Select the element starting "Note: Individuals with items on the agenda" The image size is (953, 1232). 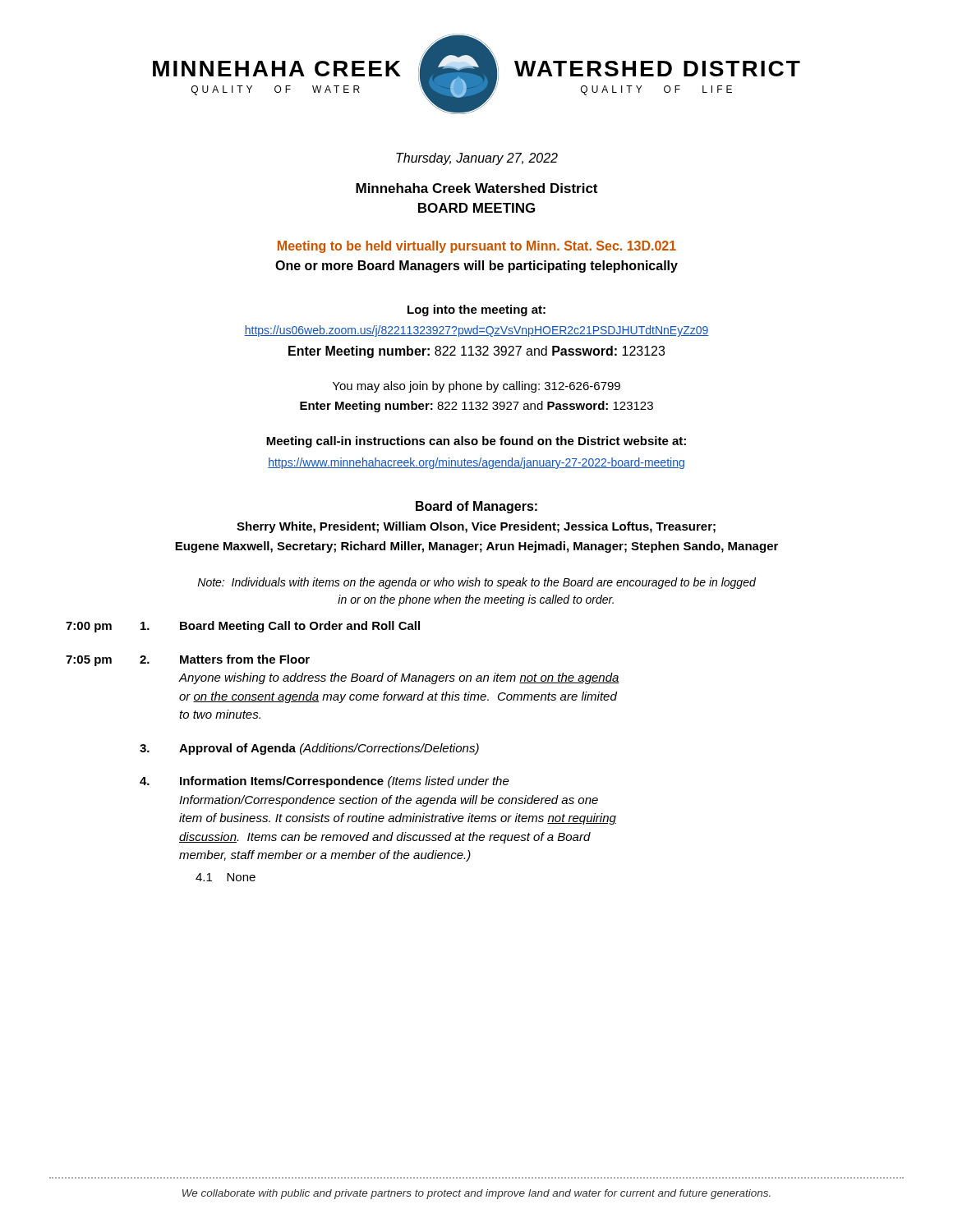pyautogui.click(x=476, y=591)
